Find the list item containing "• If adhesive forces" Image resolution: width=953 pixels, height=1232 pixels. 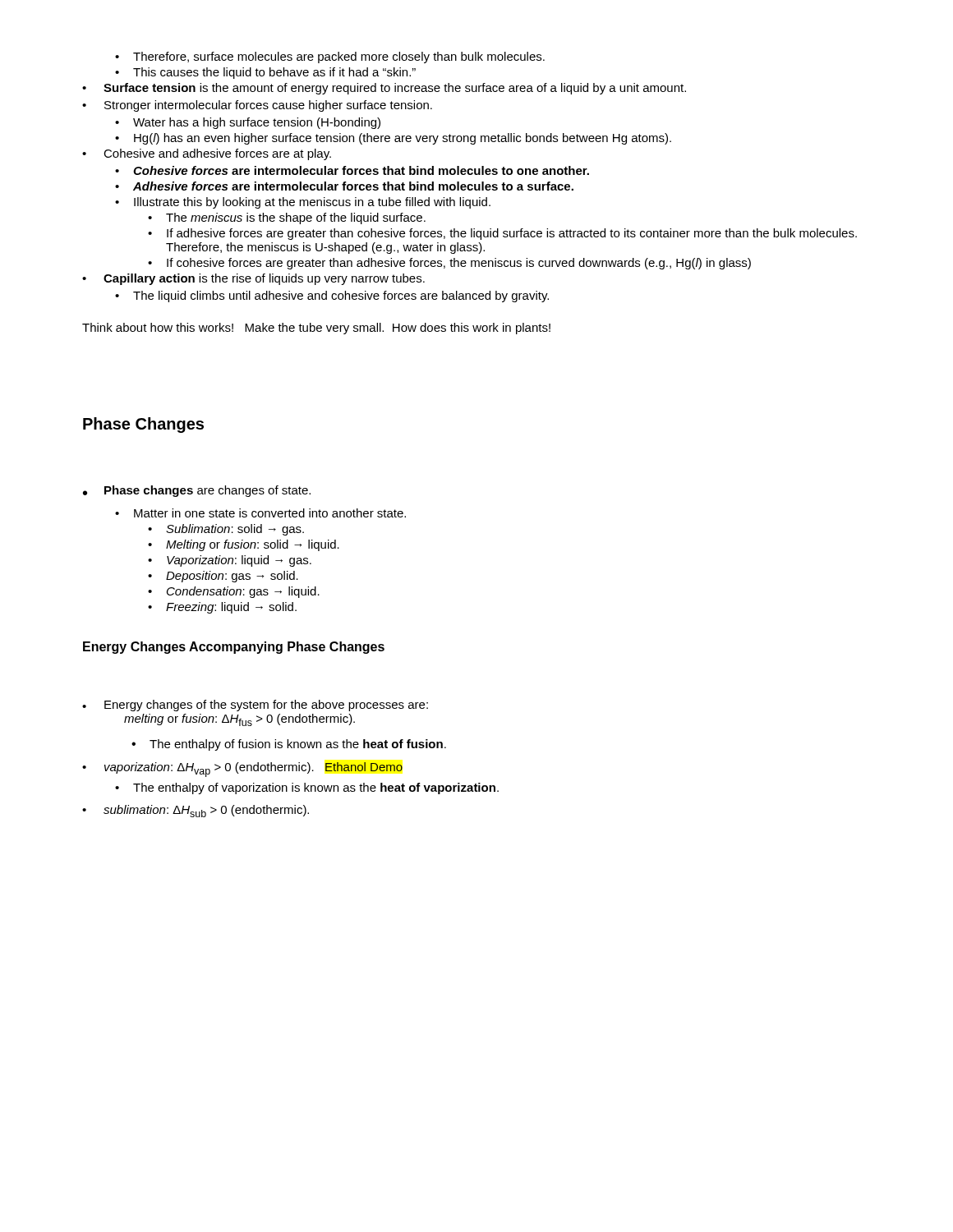click(509, 240)
